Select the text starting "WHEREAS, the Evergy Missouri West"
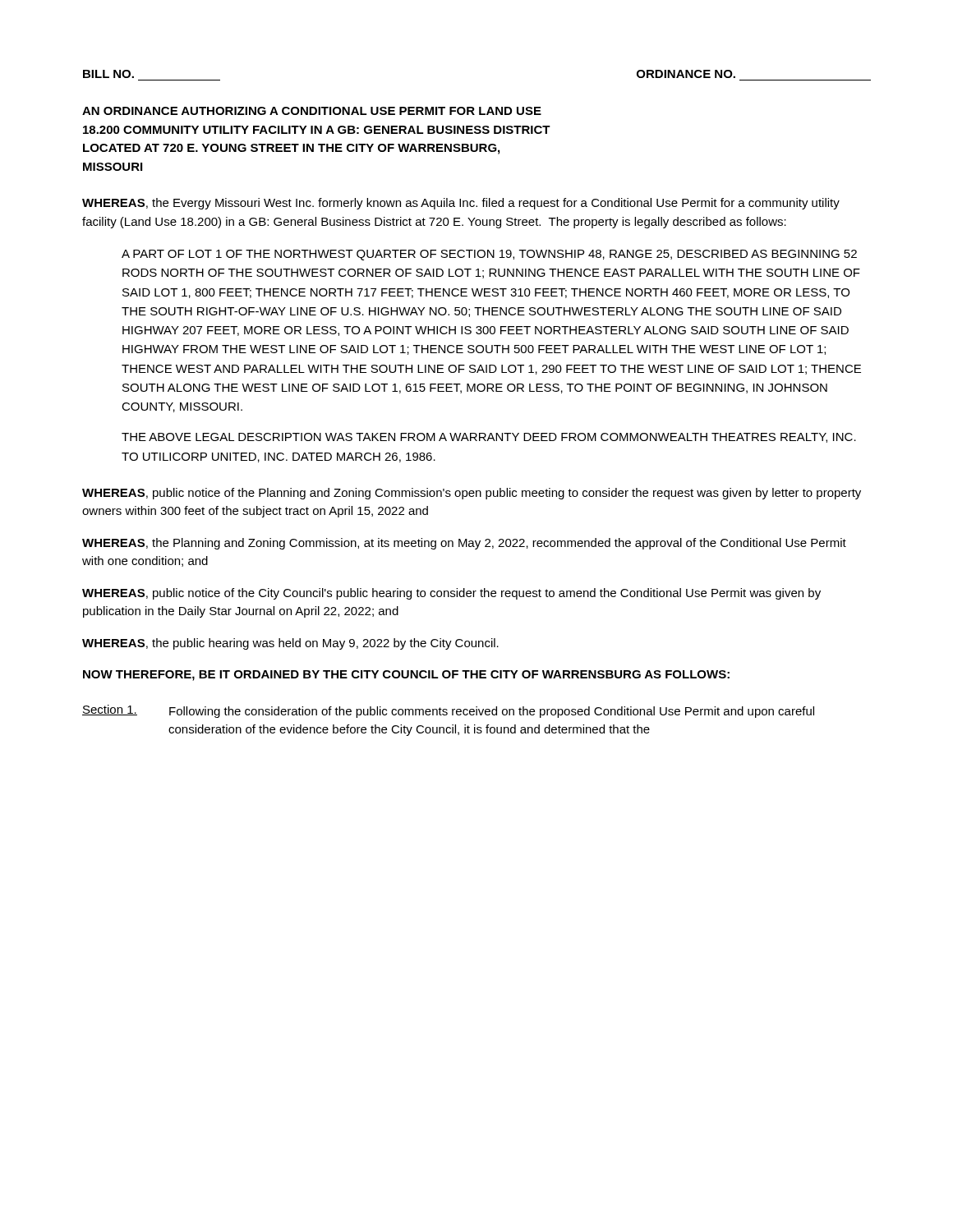The height and width of the screenshot is (1232, 953). pos(461,212)
